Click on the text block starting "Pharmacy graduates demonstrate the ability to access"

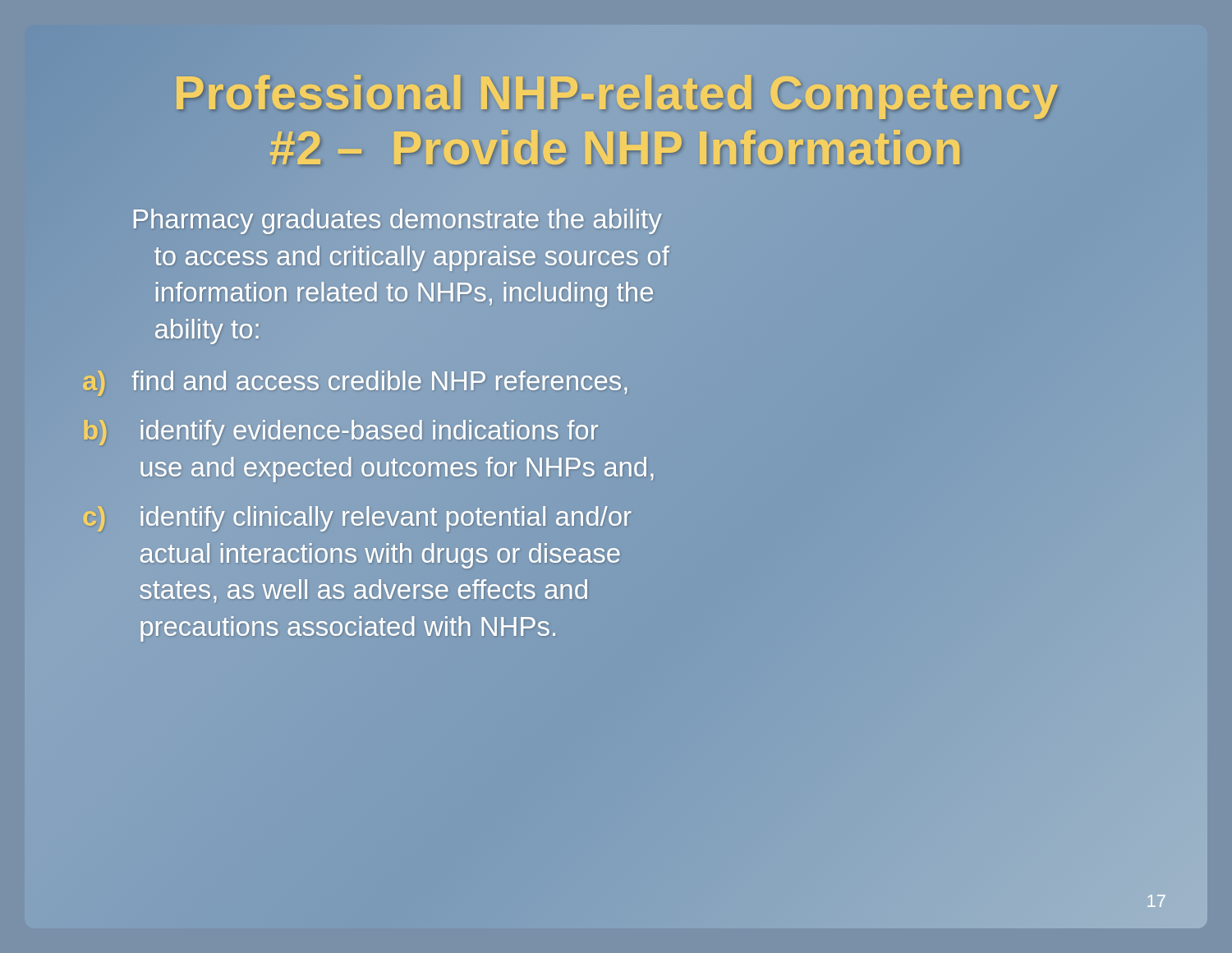400,274
